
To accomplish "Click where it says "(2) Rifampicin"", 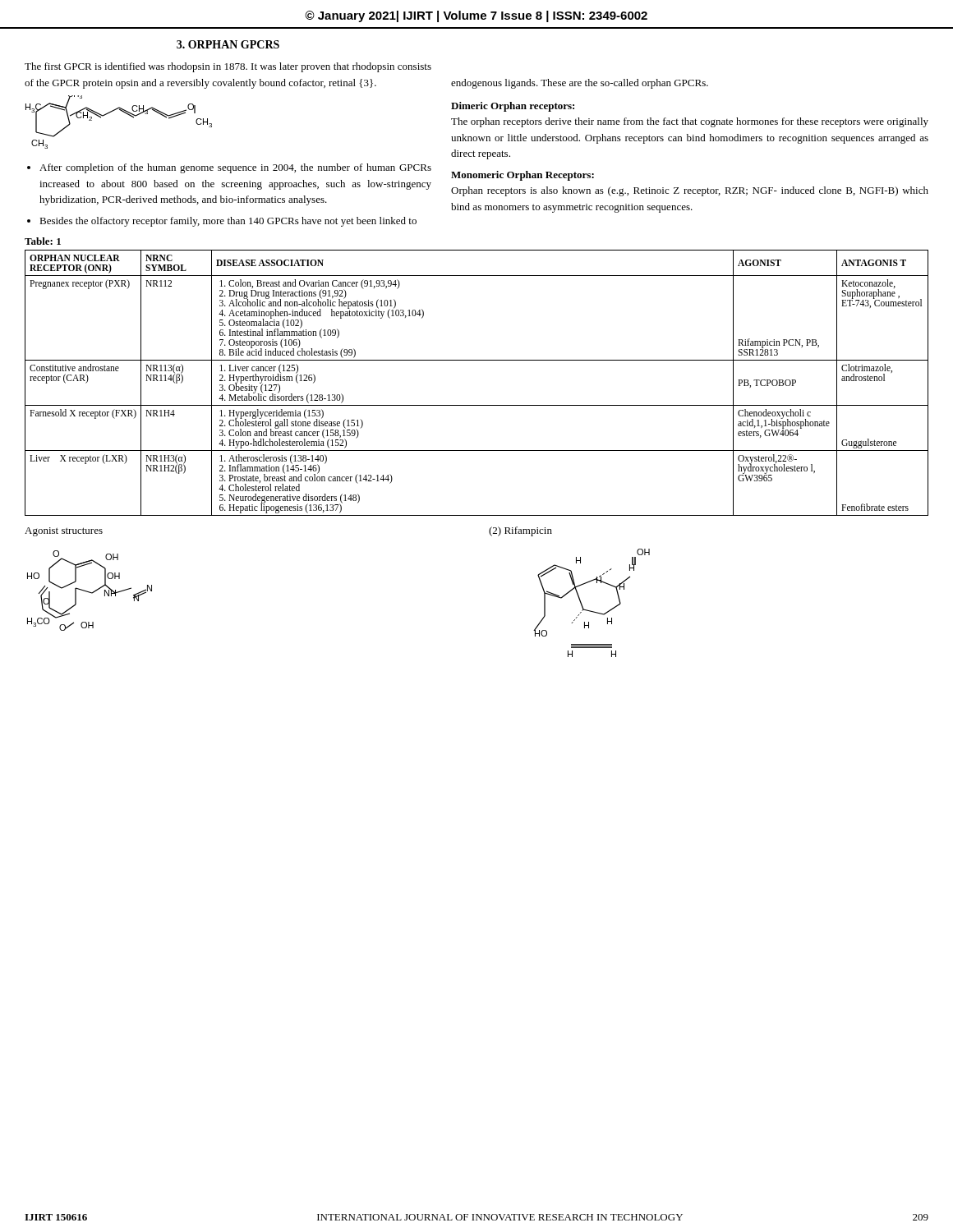I will coord(520,530).
